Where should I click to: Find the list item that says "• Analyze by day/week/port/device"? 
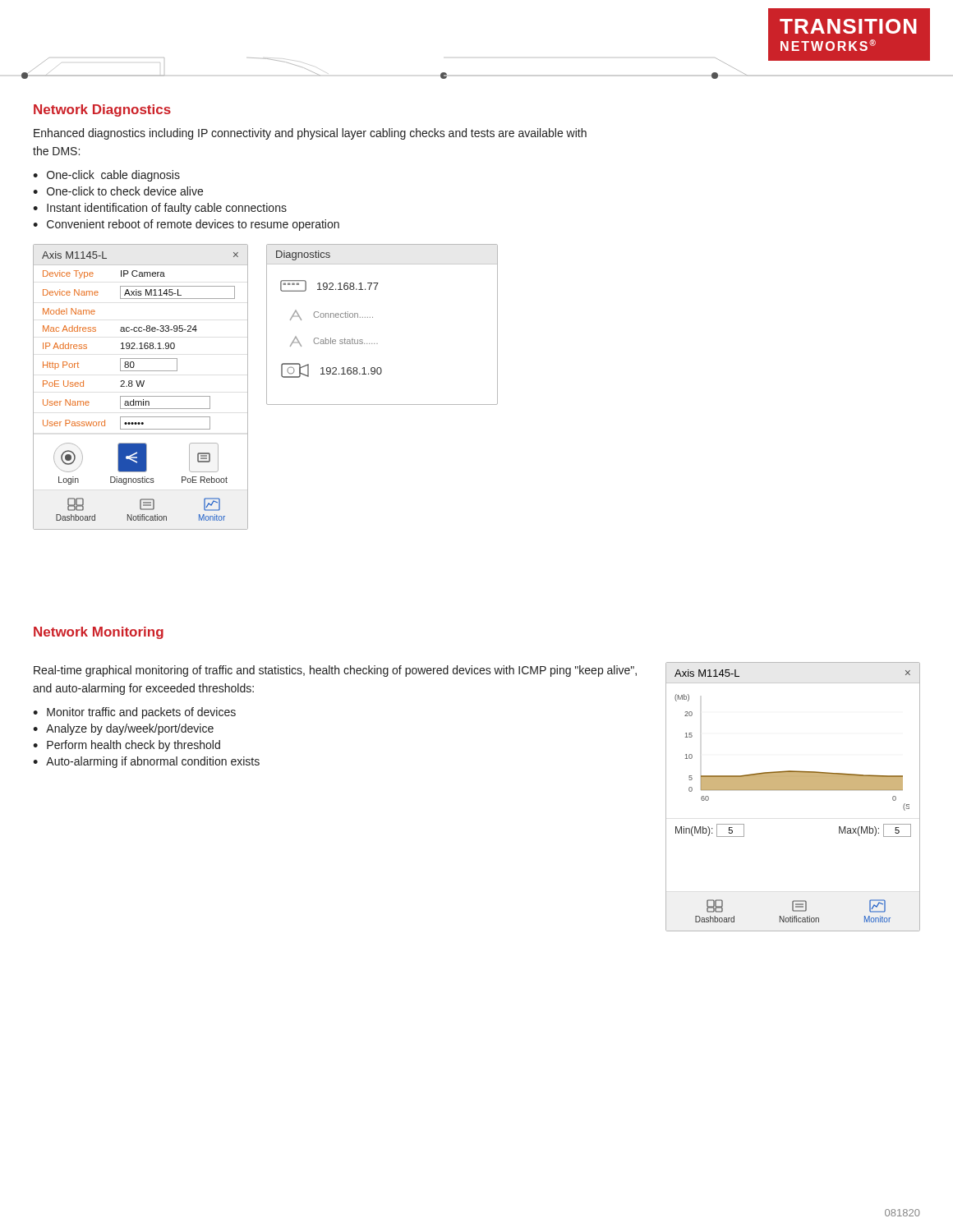tap(123, 730)
